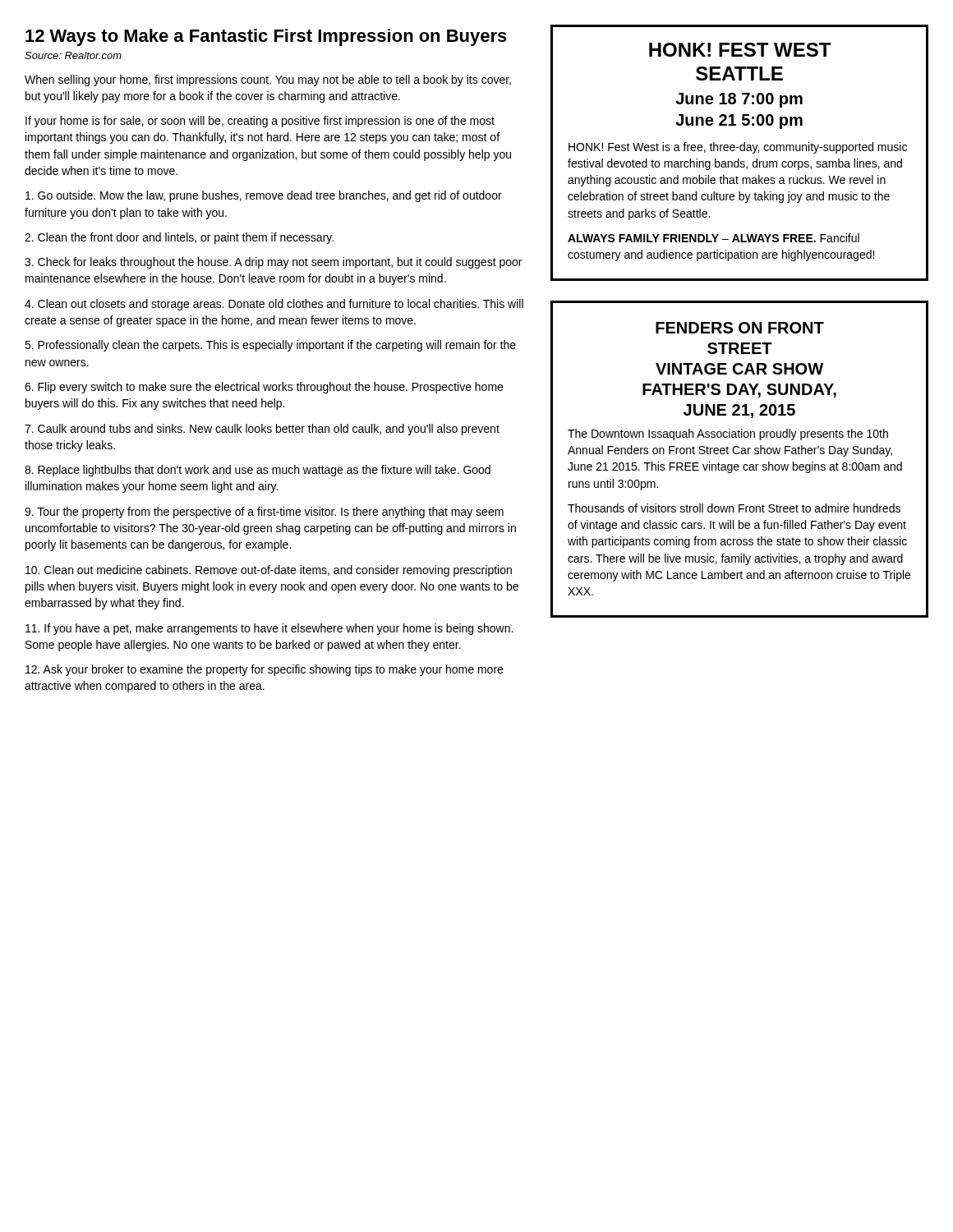Select the title with the text "HONK! FEST WESTSEATTLE June 18 7:00 pmJune"

(739, 153)
